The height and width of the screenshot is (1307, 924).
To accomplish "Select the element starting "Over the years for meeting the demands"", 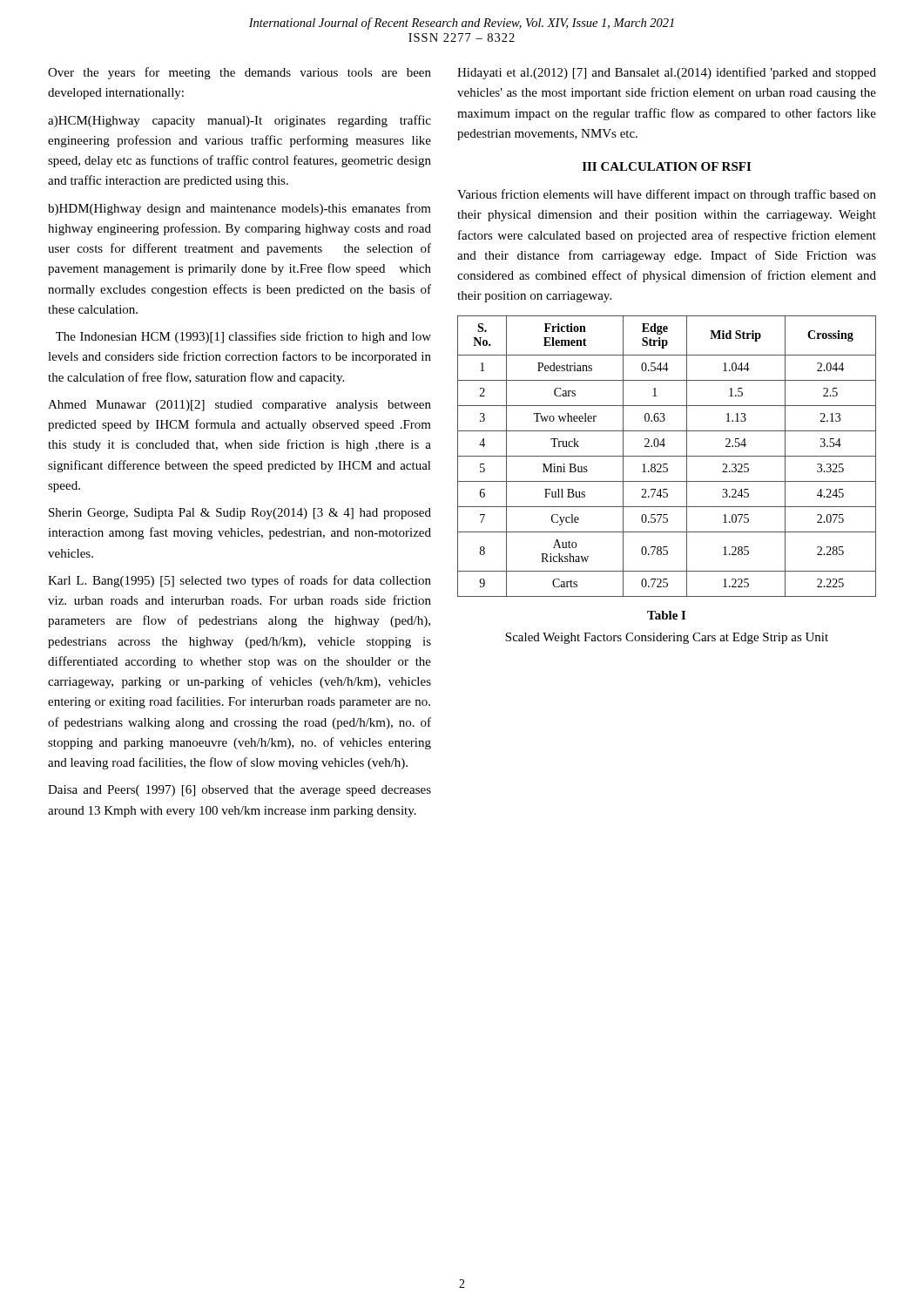I will 239,442.
